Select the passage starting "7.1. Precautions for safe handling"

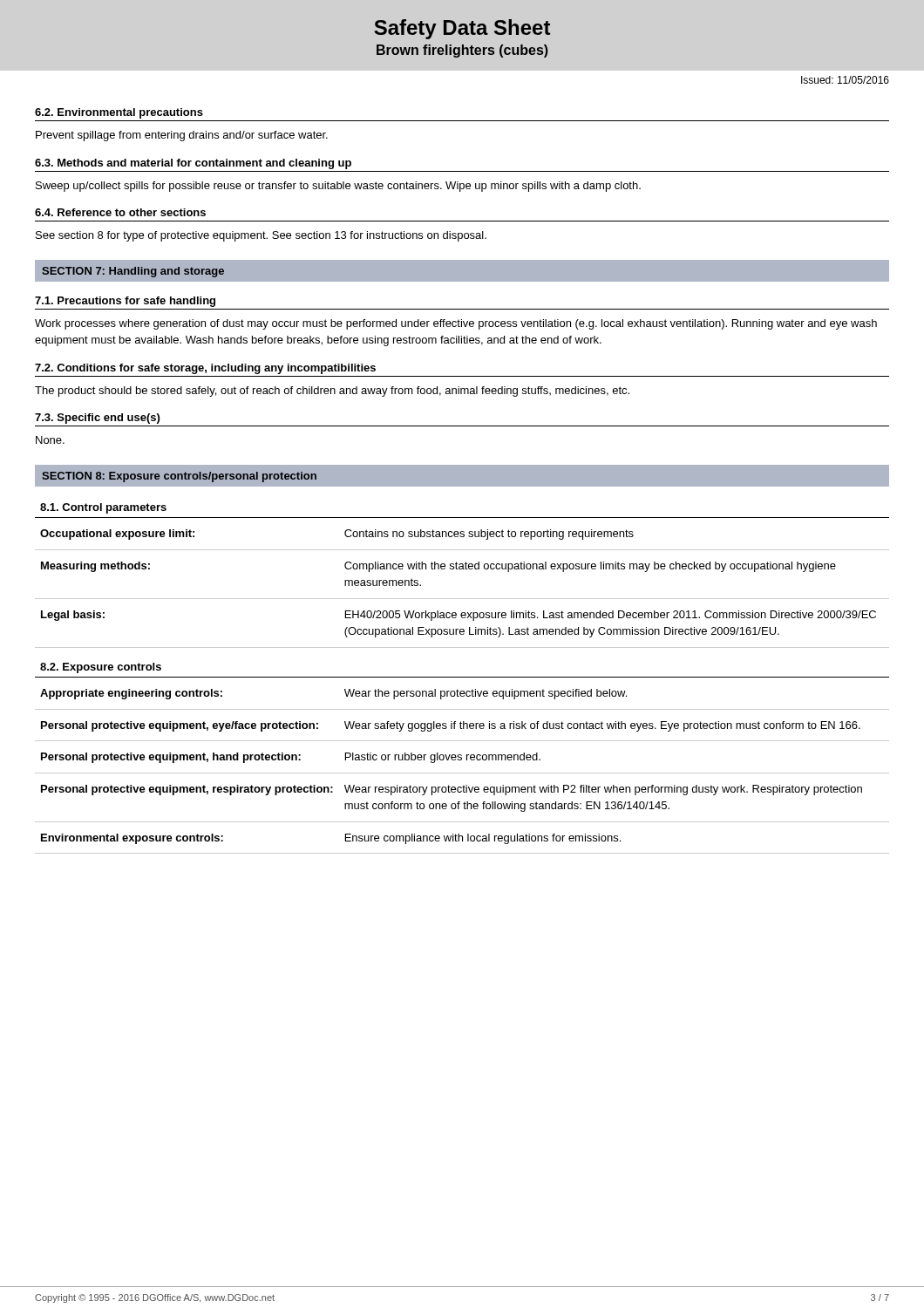pyautogui.click(x=126, y=300)
